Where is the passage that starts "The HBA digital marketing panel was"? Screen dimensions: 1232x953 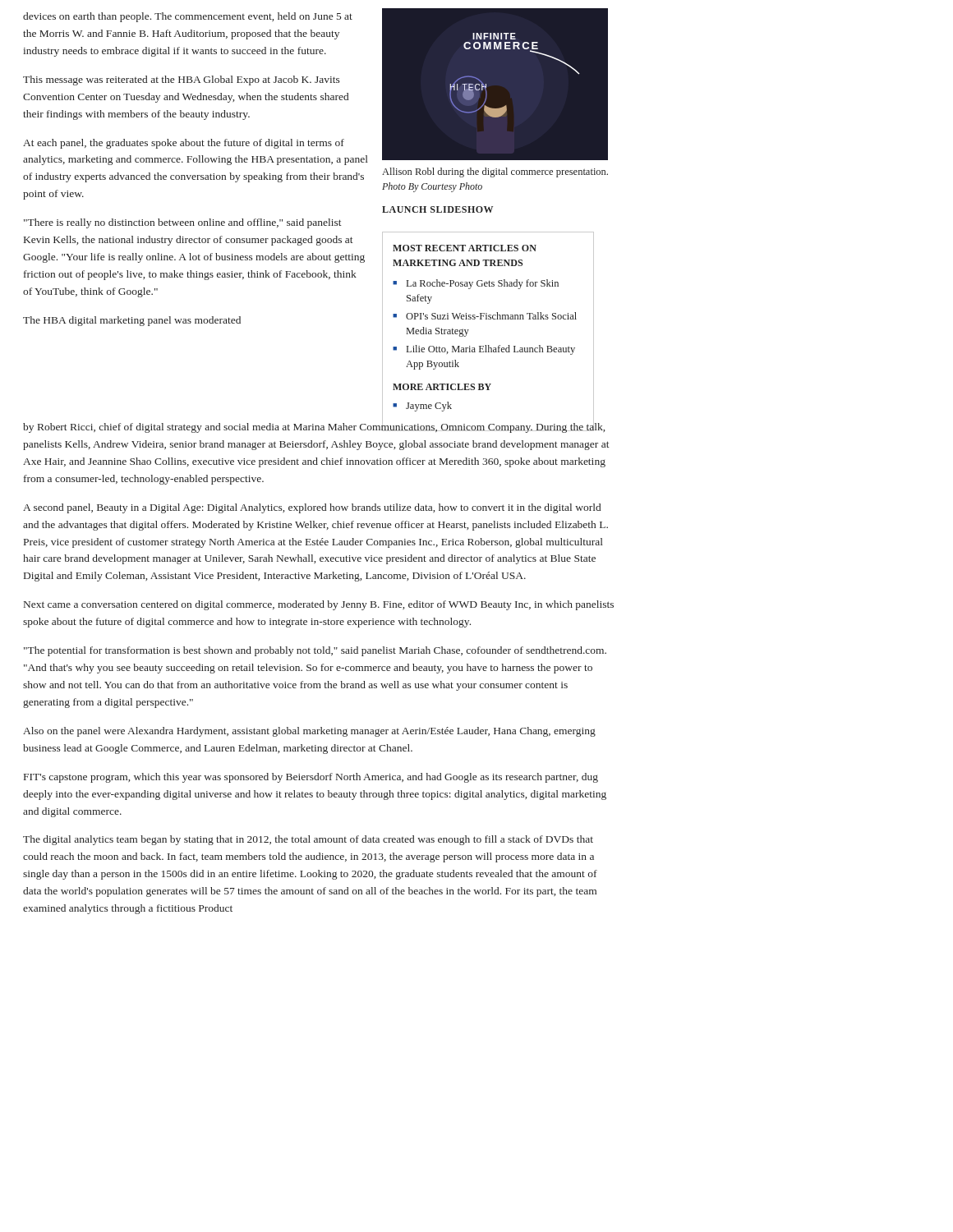coord(132,320)
